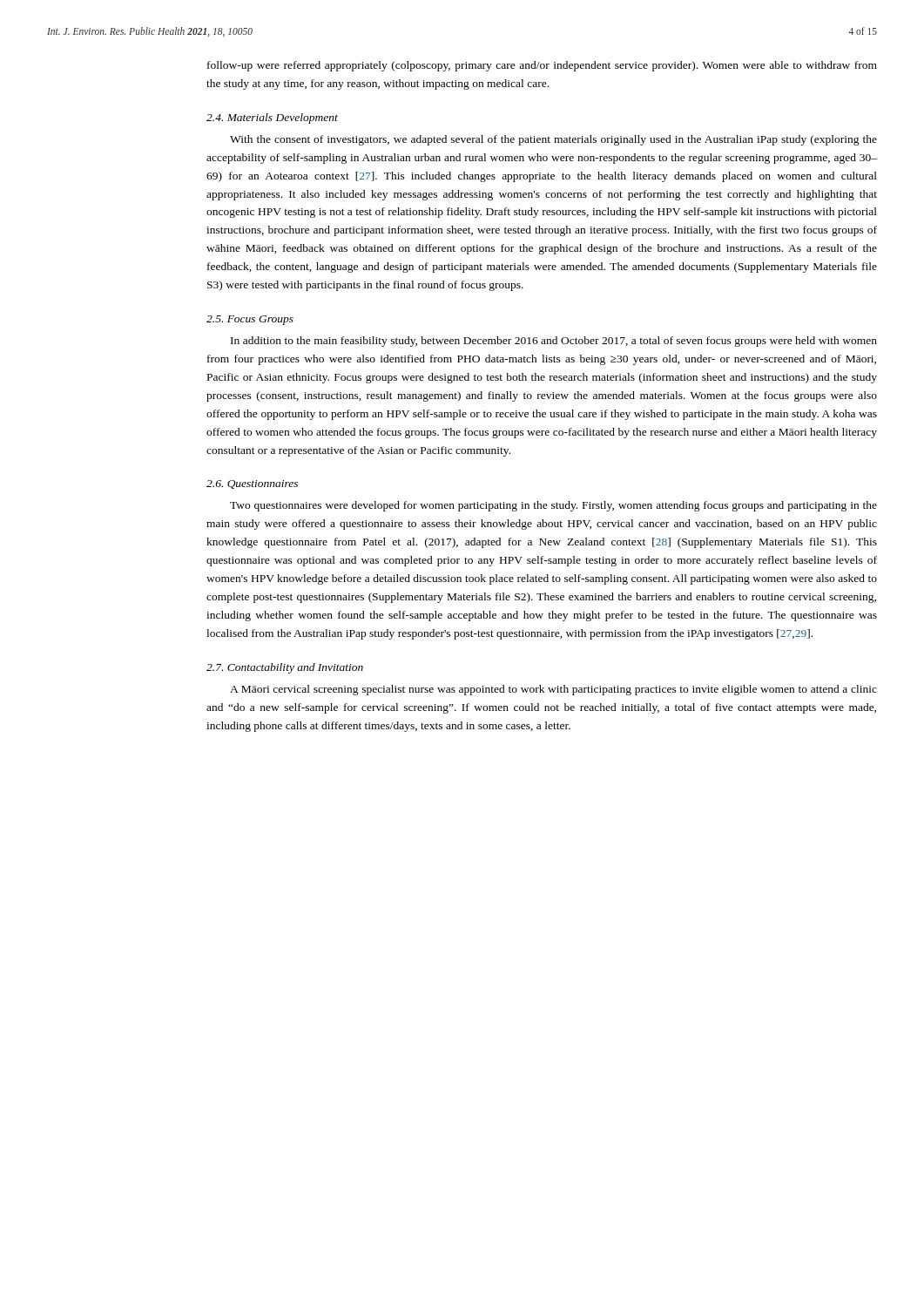Select the text block containing "In addition to"

click(x=542, y=396)
